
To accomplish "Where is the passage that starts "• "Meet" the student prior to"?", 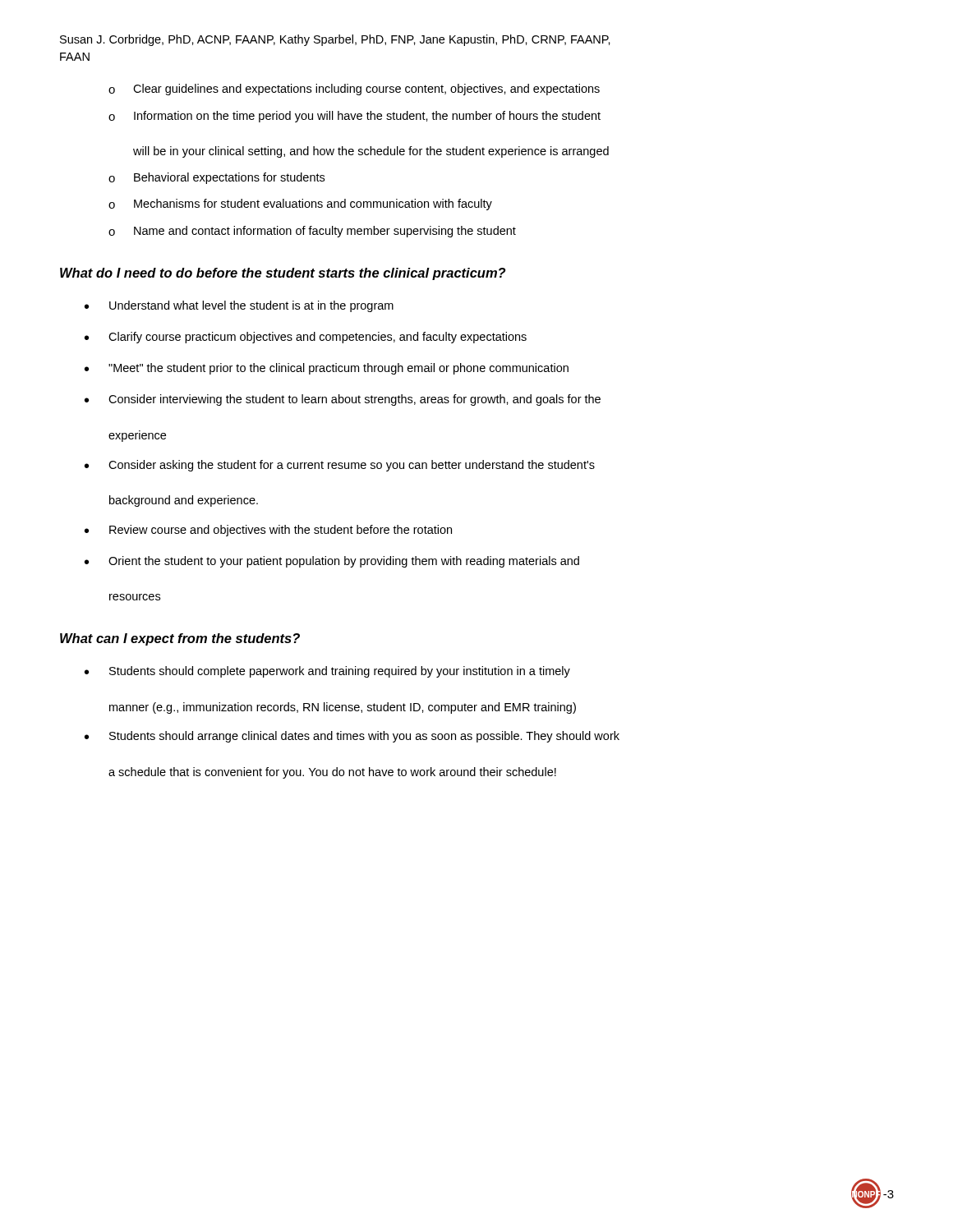I will tap(326, 370).
